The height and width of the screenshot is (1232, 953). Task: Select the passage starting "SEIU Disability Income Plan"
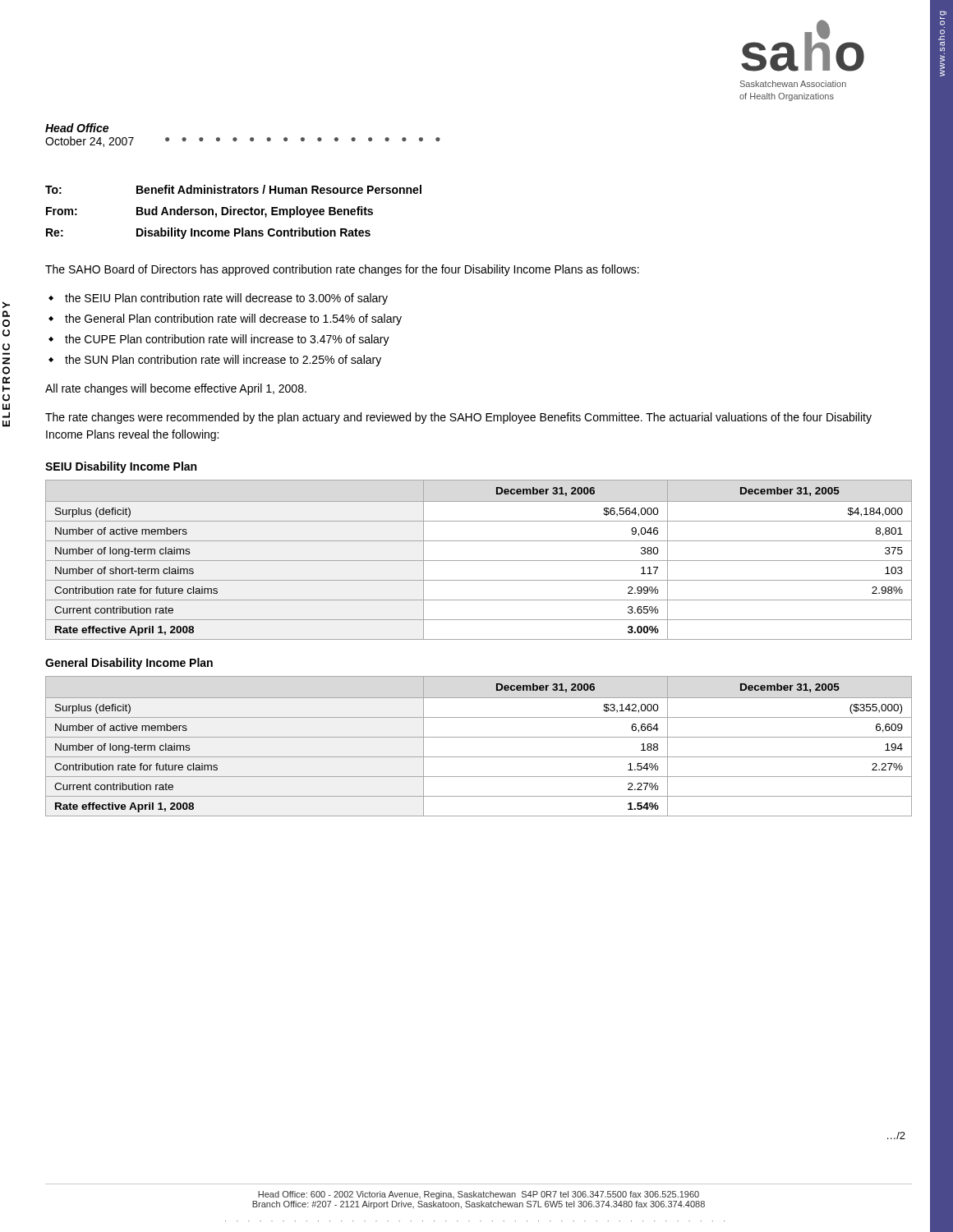[x=121, y=466]
